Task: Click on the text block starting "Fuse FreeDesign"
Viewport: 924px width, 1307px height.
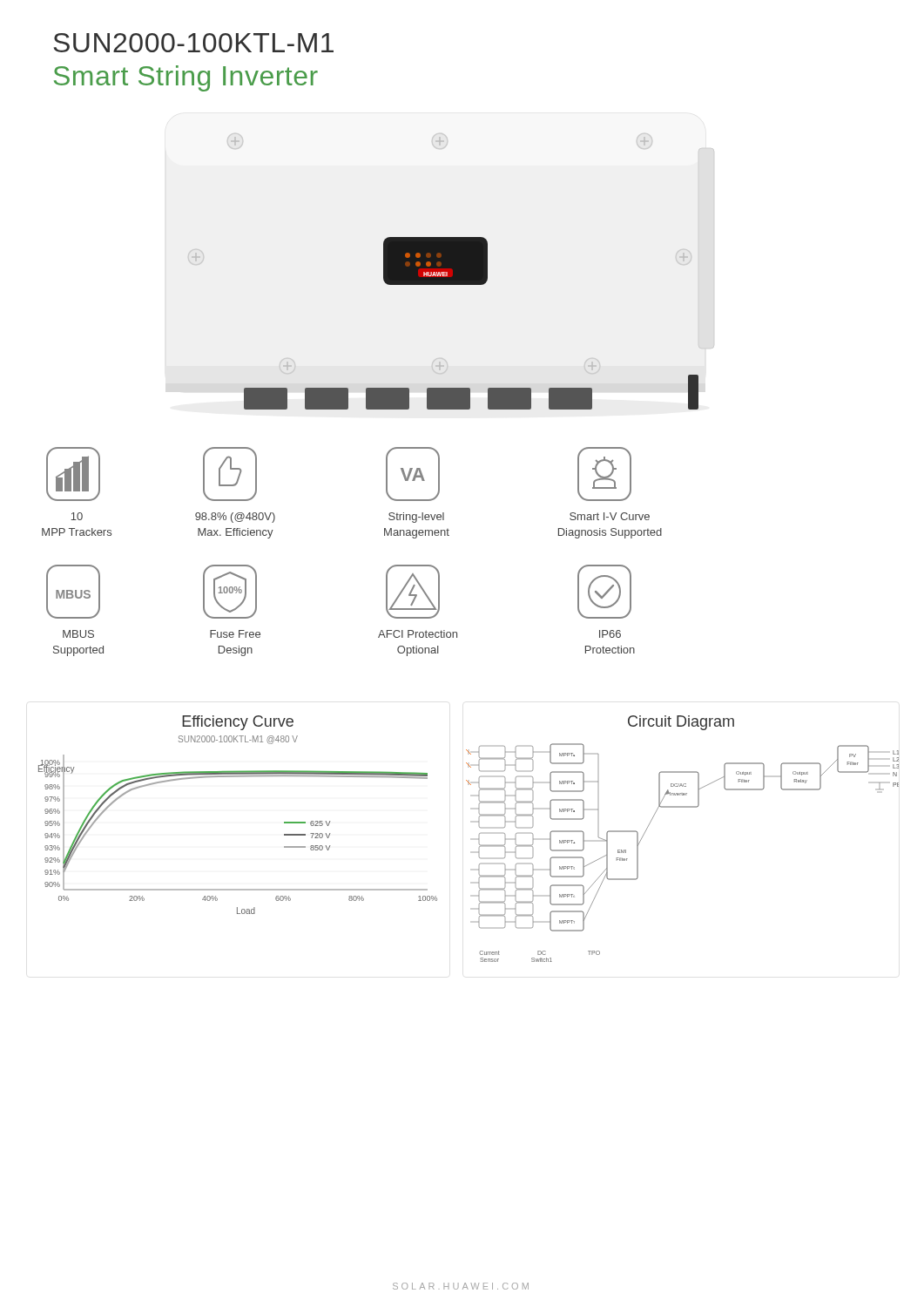Action: 235,642
